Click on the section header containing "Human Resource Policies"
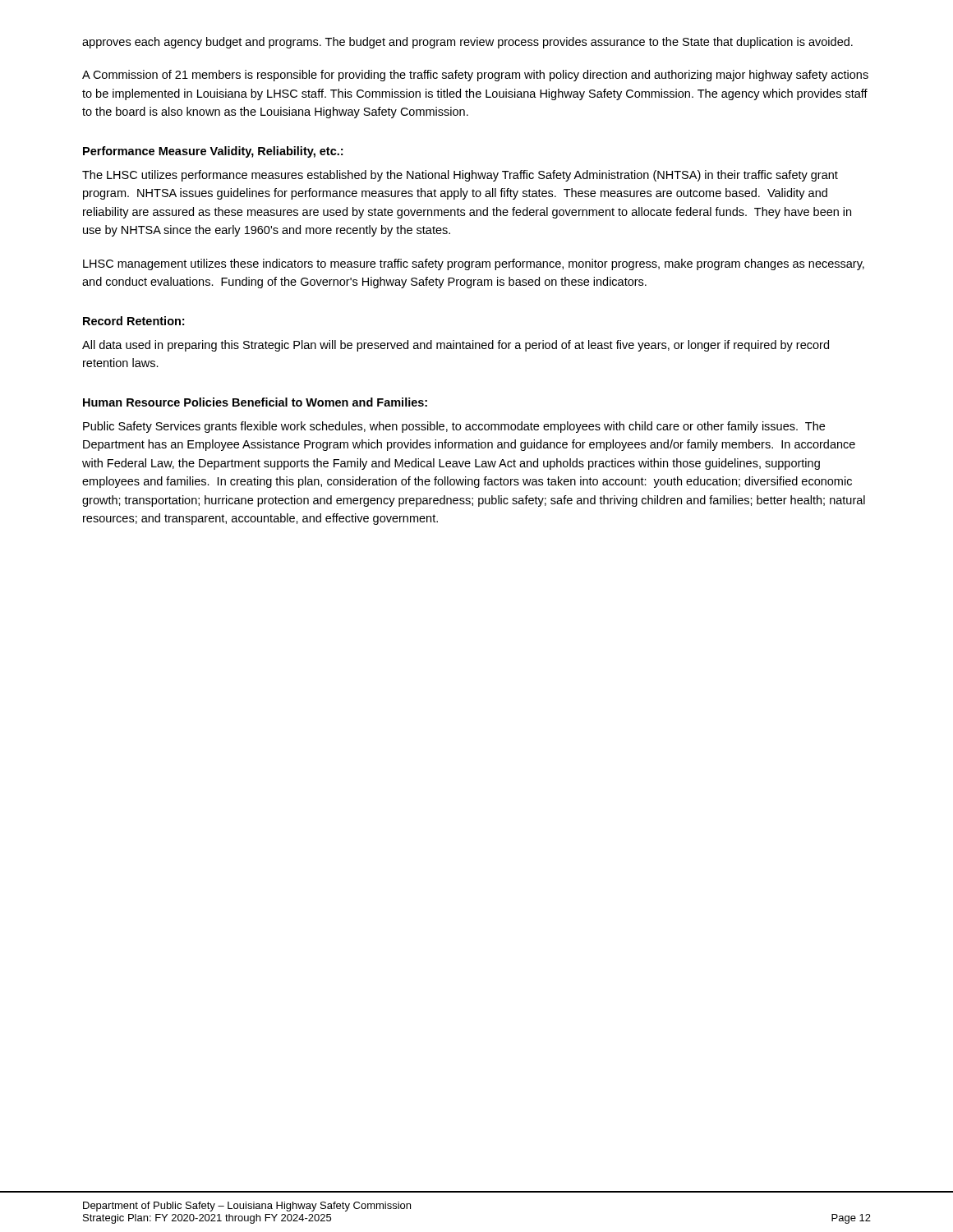The width and height of the screenshot is (953, 1232). 255,402
